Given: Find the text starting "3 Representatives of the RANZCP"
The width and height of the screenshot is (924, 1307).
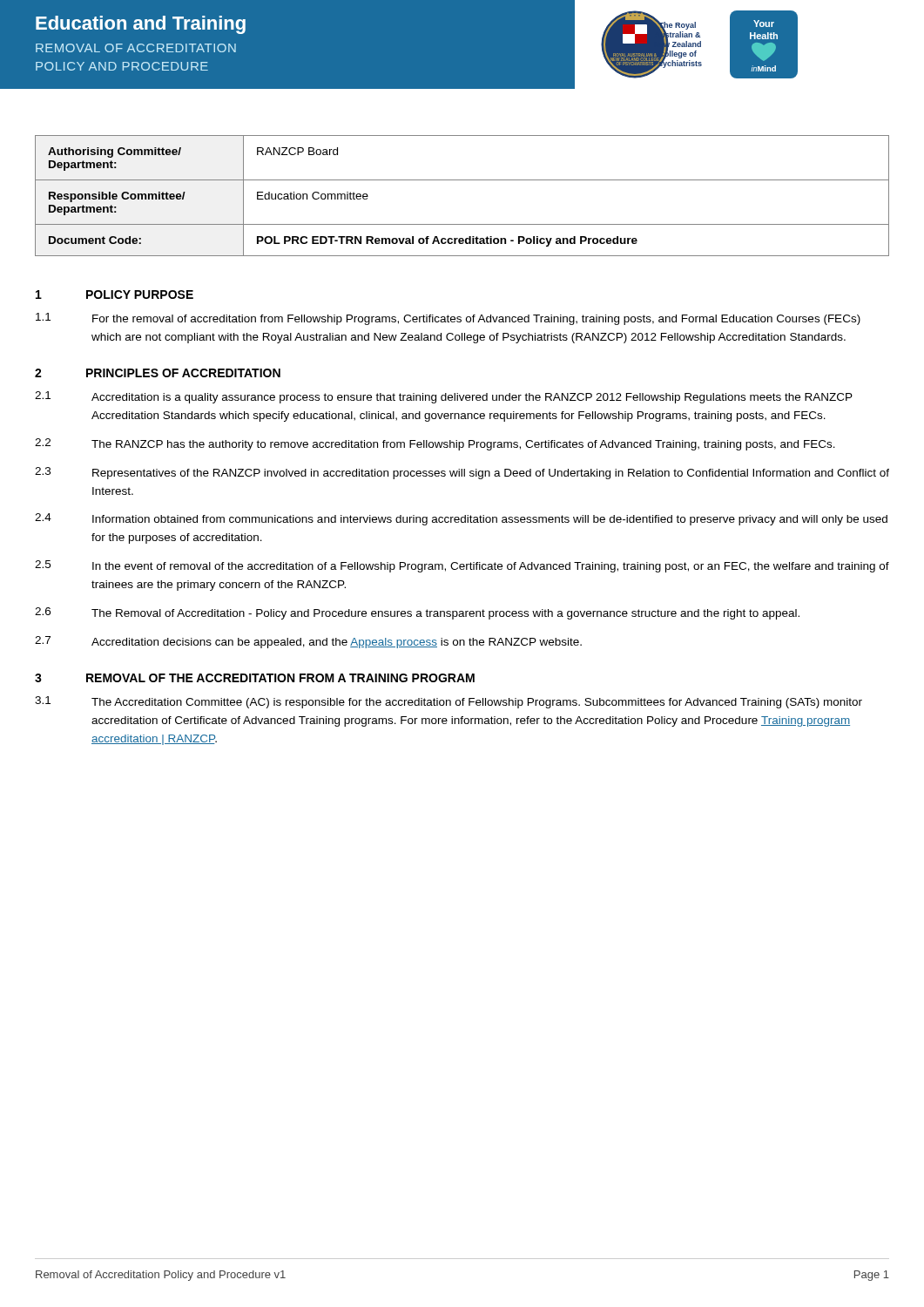Looking at the screenshot, I should (x=462, y=482).
